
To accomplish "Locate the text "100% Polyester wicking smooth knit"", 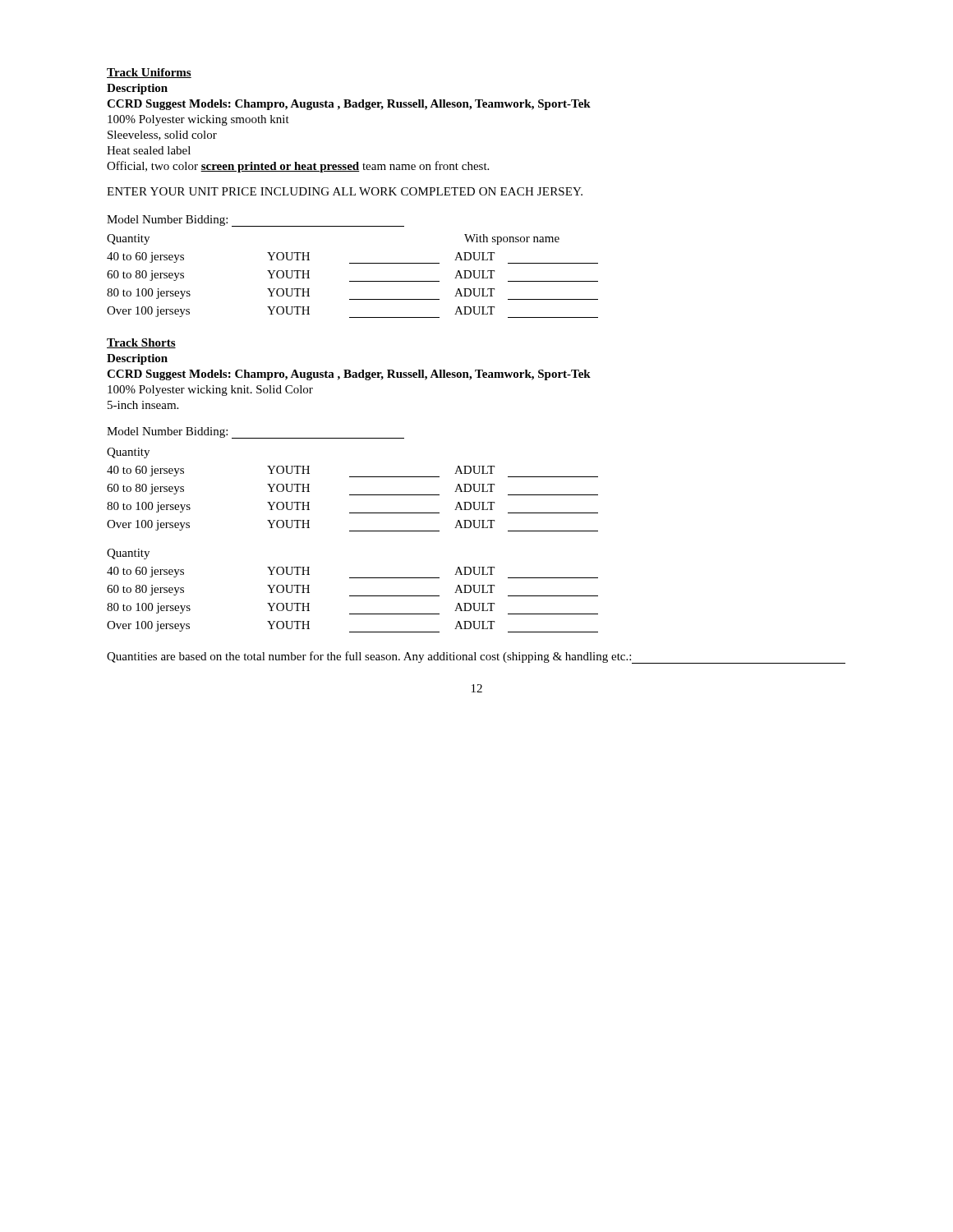I will 198,119.
